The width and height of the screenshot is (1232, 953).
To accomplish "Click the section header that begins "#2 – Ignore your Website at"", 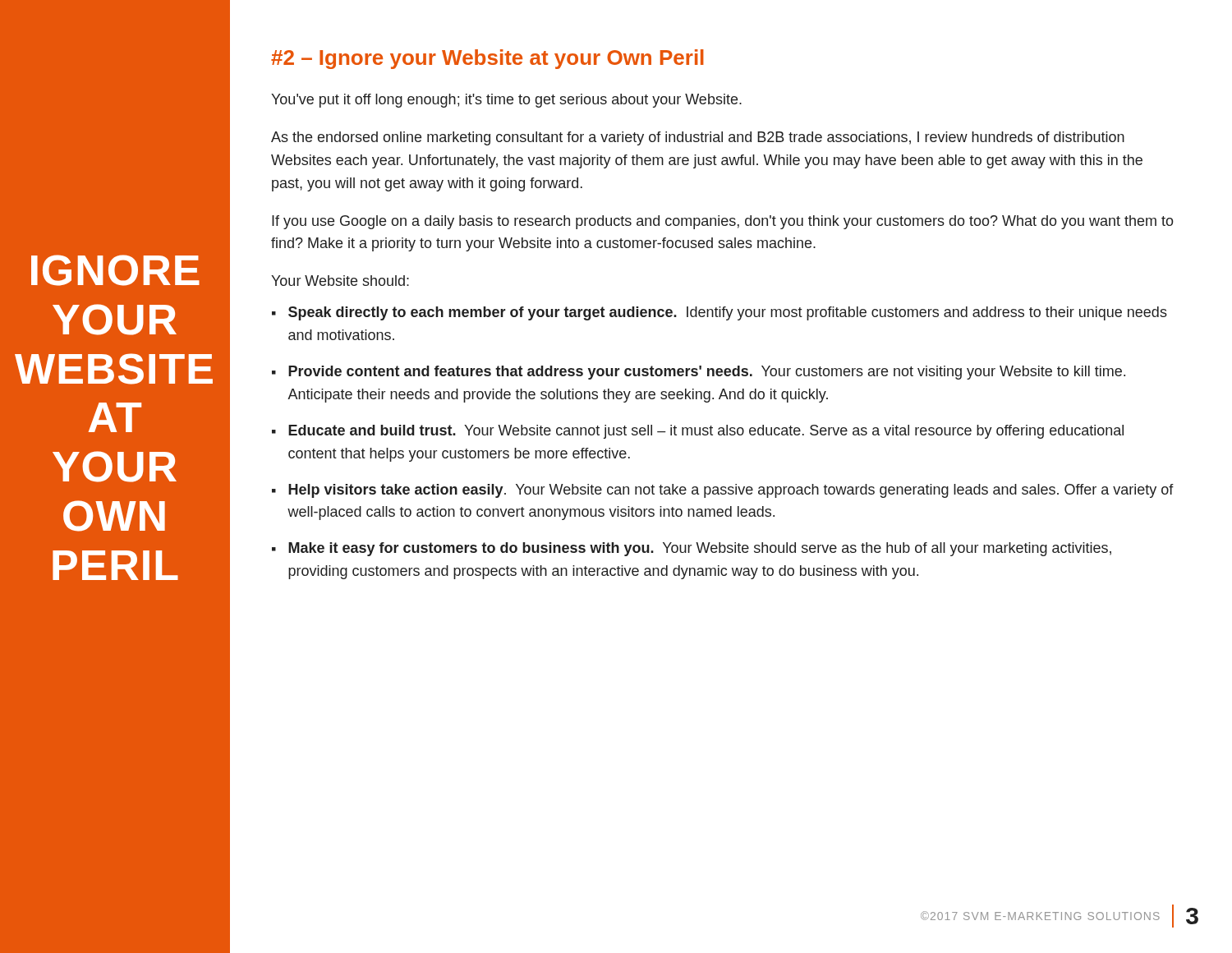I will pos(488,58).
